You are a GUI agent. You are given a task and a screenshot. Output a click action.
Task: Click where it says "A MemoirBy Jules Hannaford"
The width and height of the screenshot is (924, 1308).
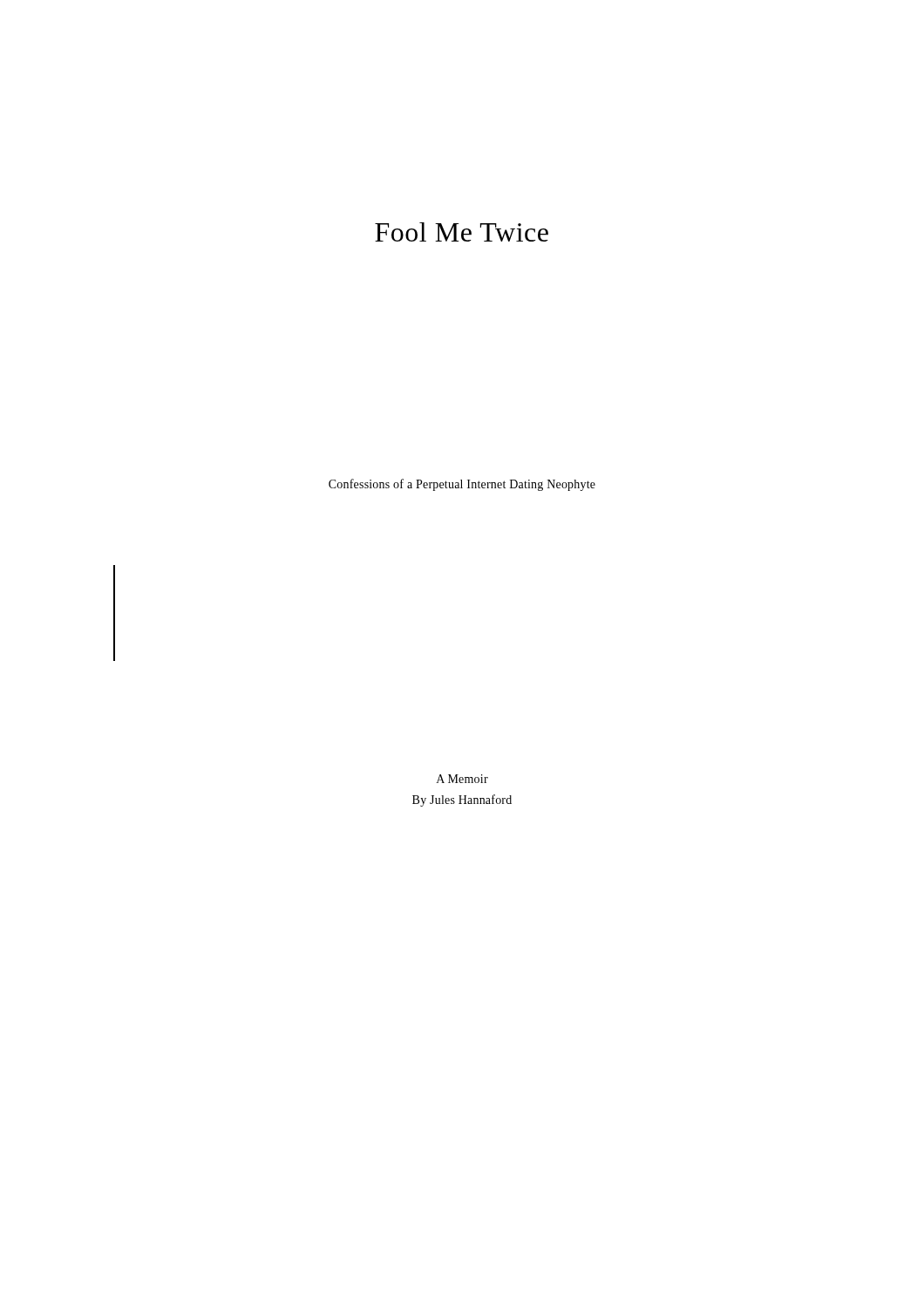462,790
